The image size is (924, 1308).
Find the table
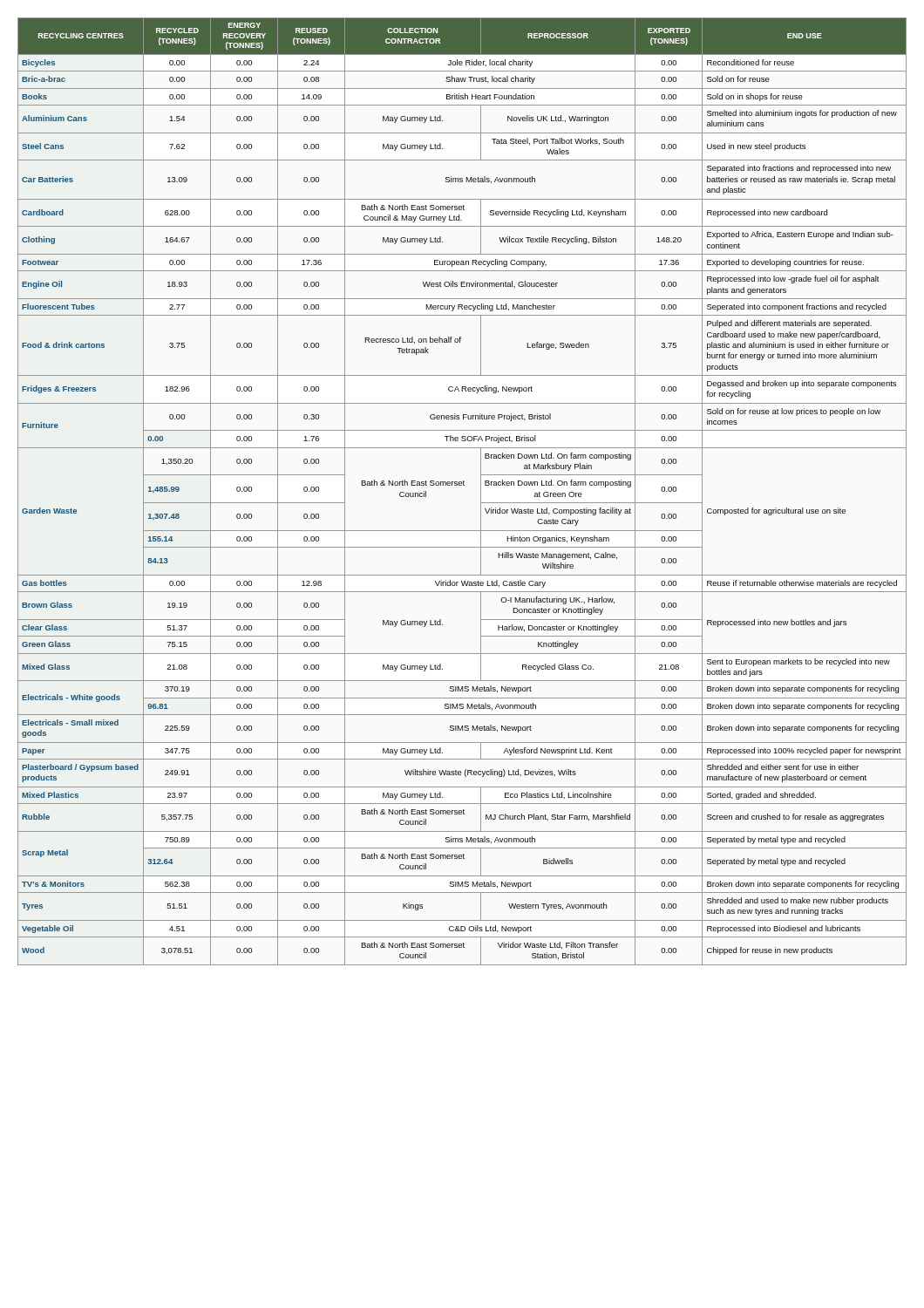click(462, 491)
